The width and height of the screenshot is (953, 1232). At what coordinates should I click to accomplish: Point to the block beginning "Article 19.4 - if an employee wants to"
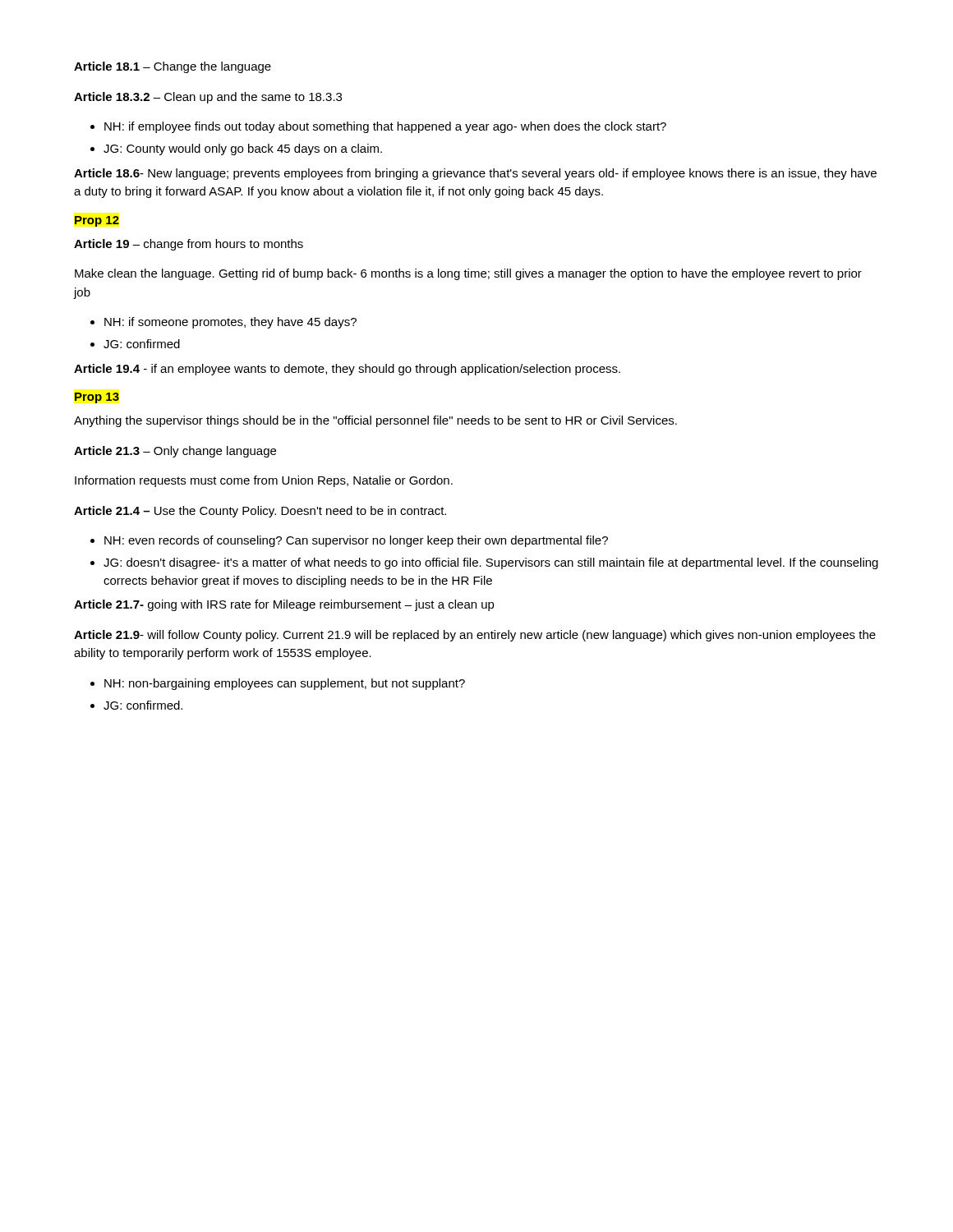click(x=476, y=369)
